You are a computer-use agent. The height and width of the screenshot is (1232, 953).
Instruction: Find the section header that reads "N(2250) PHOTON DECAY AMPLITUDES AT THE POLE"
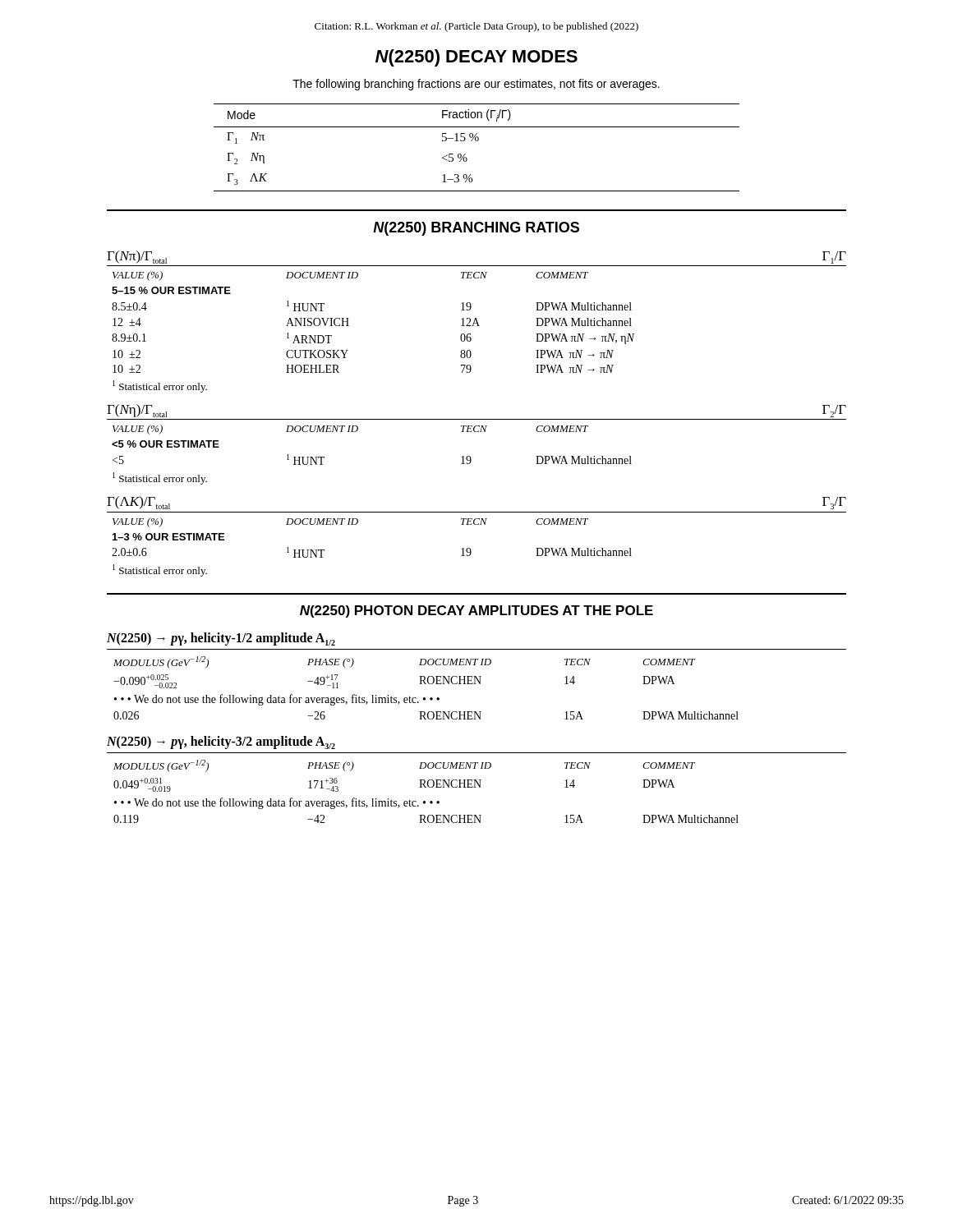click(476, 610)
